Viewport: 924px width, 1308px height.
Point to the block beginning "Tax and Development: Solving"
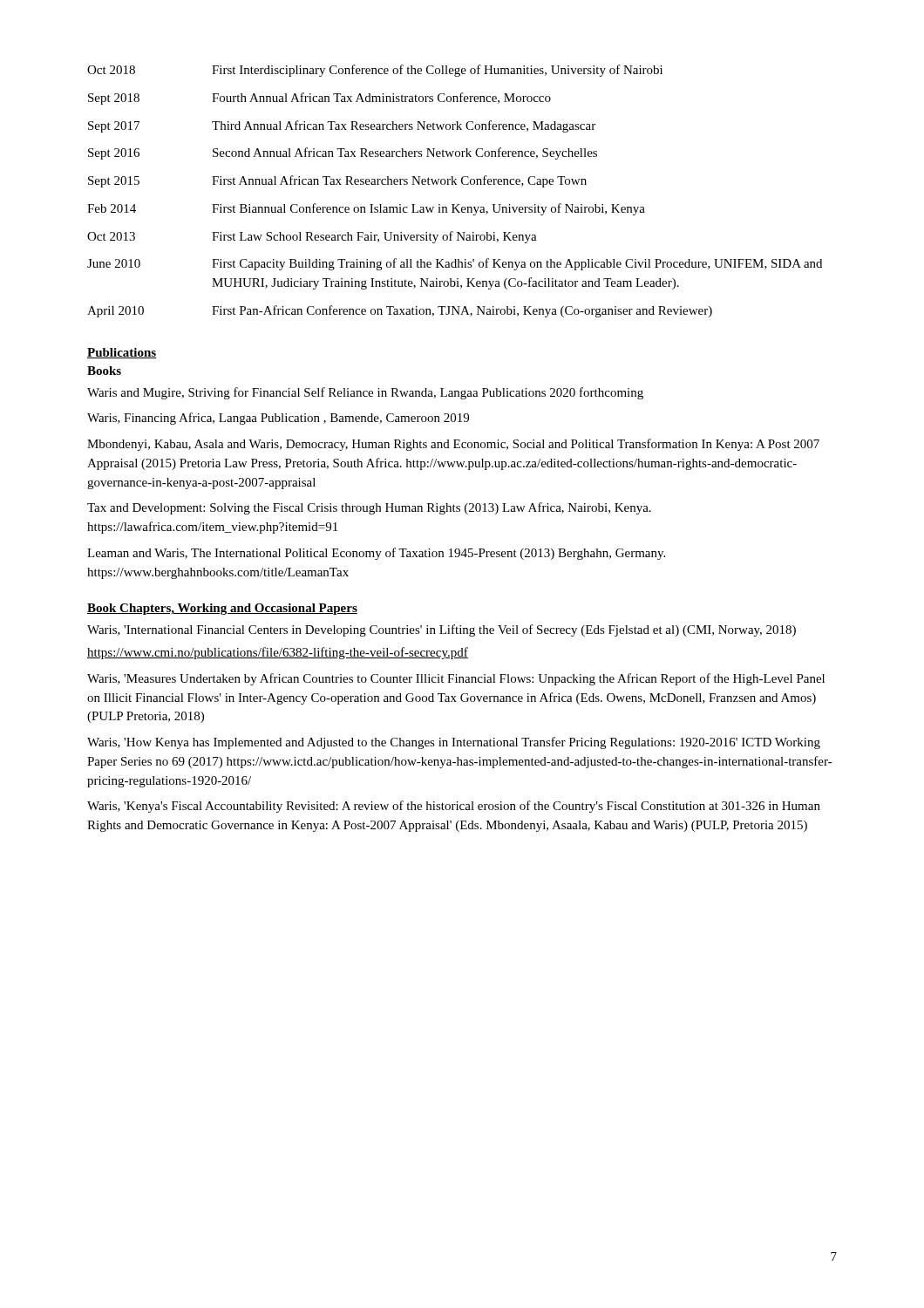click(x=369, y=517)
